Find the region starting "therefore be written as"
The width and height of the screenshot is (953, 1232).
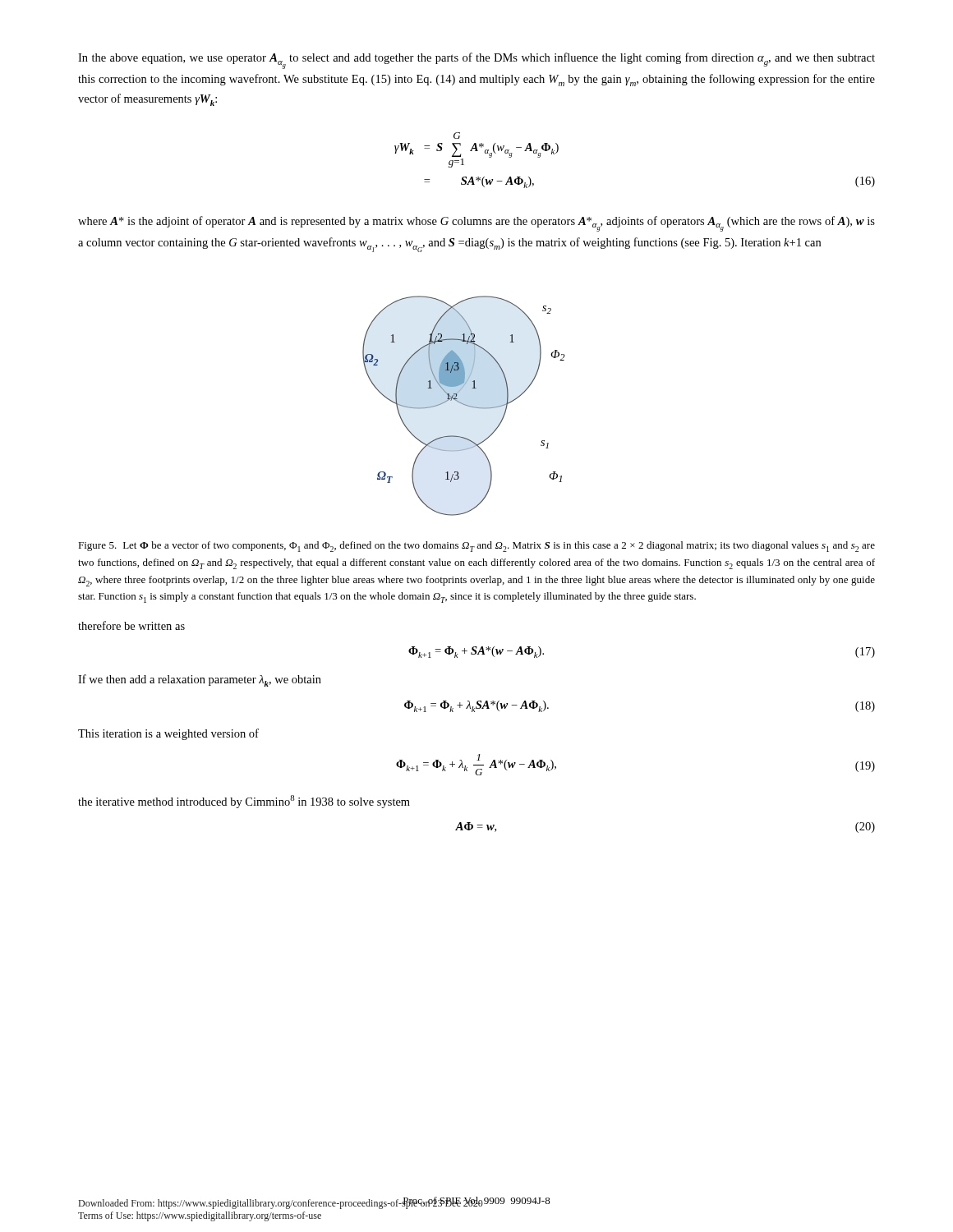tap(131, 625)
